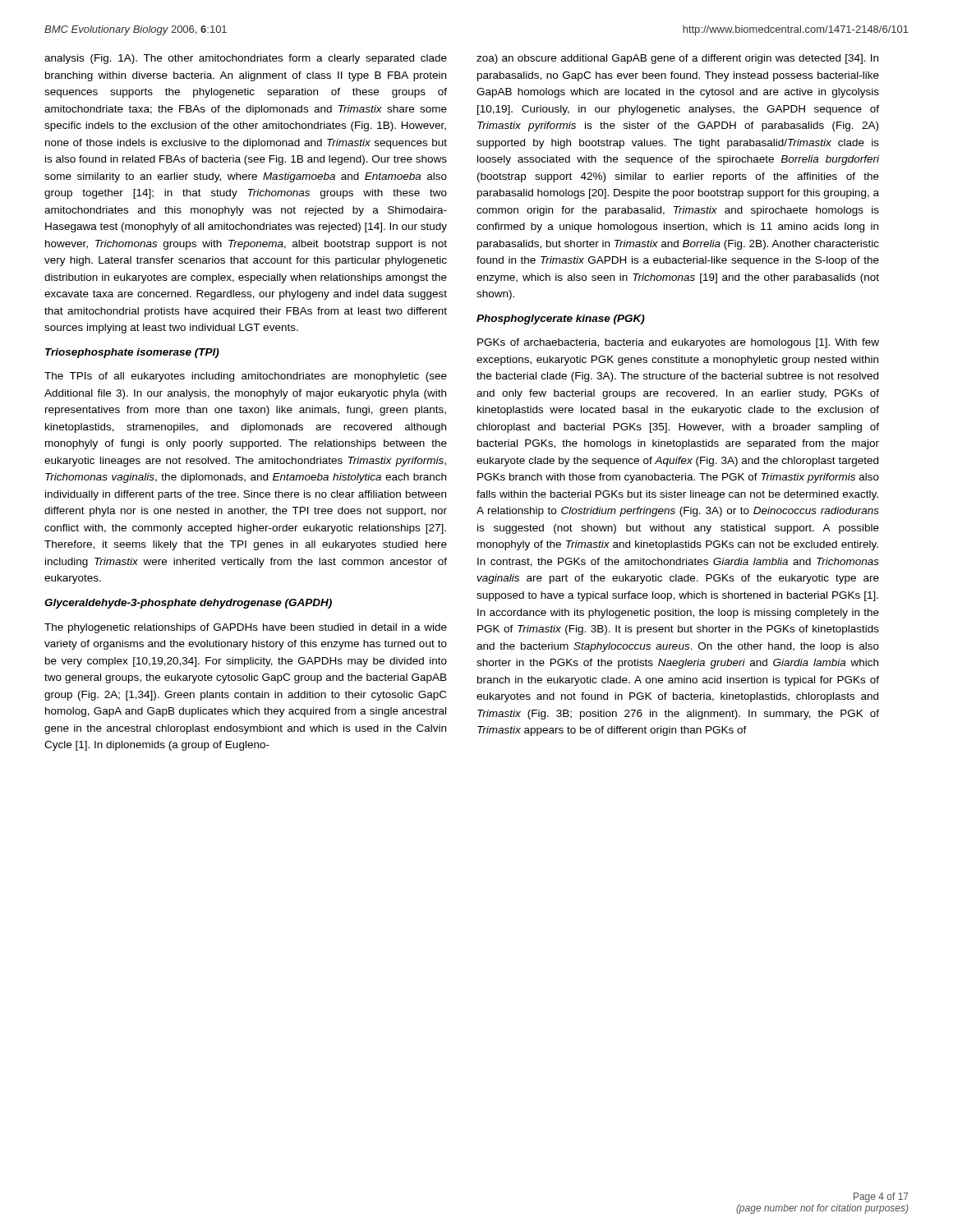953x1232 pixels.
Task: Find the block starting "Triosephosphate isomerase (TPI)"
Action: pyautogui.click(x=132, y=353)
